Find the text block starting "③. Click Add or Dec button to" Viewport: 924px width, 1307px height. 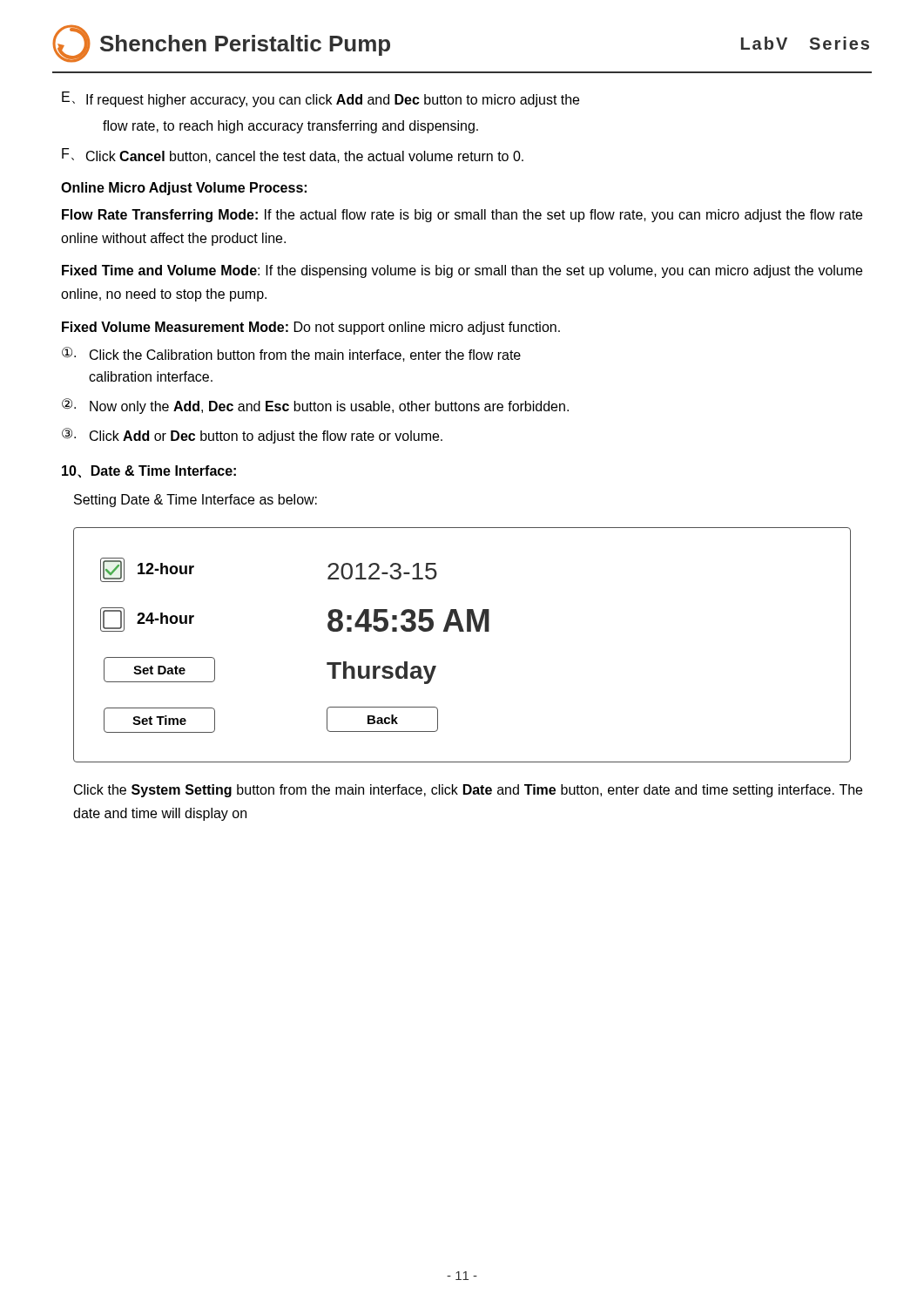pos(252,436)
